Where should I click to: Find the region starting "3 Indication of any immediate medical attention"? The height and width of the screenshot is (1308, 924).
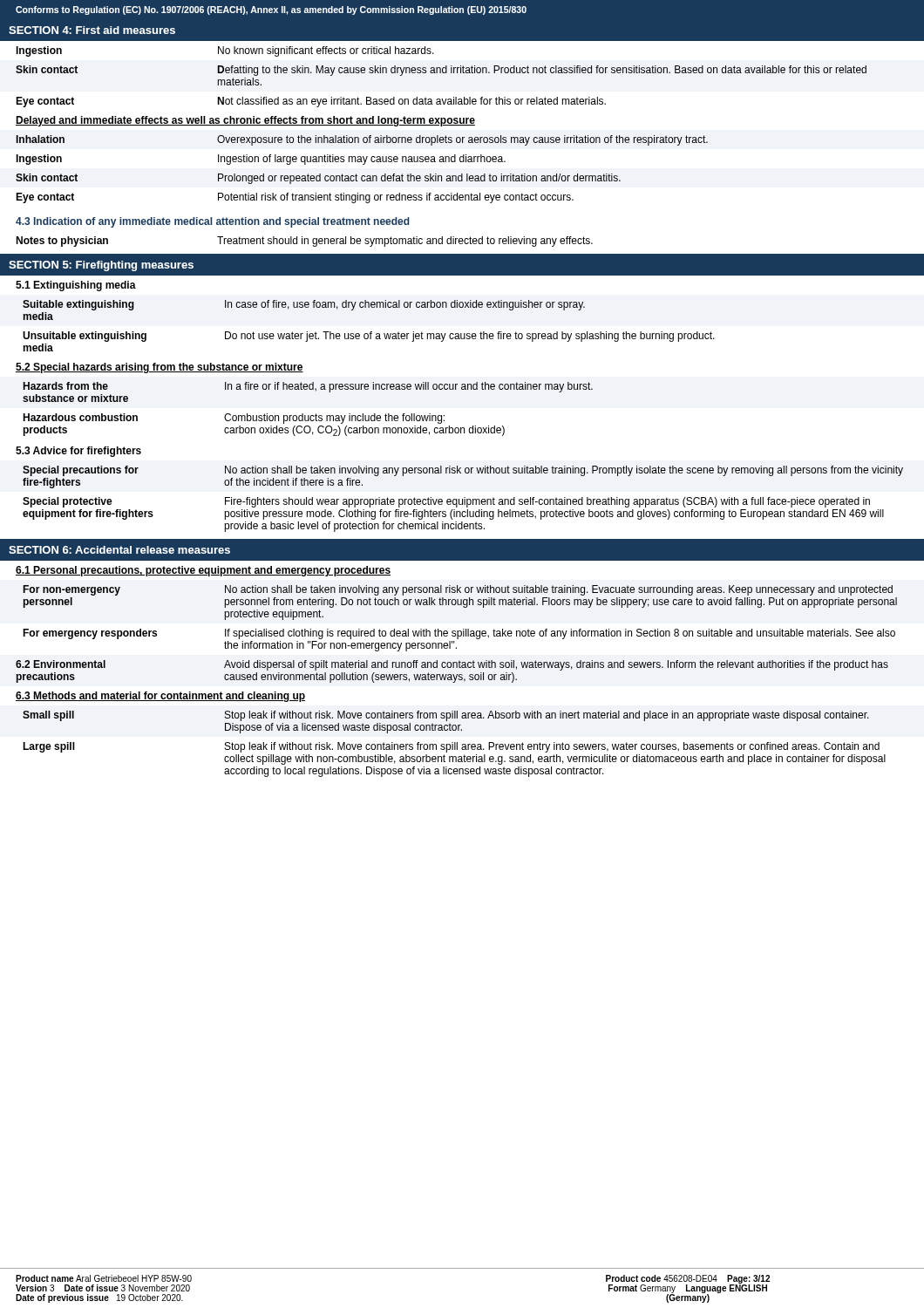213,222
